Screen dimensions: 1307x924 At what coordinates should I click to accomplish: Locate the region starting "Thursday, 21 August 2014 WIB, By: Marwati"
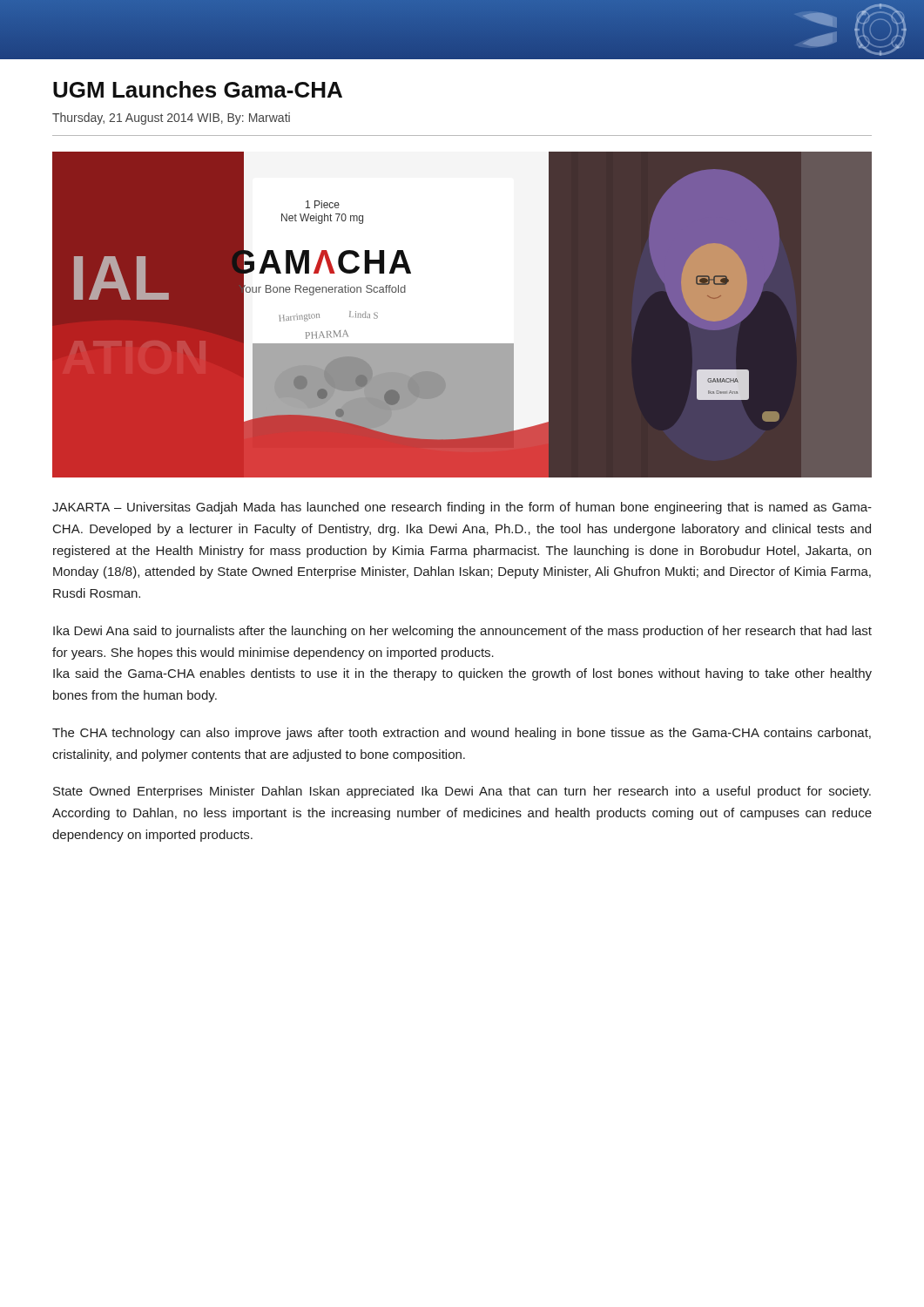(171, 118)
